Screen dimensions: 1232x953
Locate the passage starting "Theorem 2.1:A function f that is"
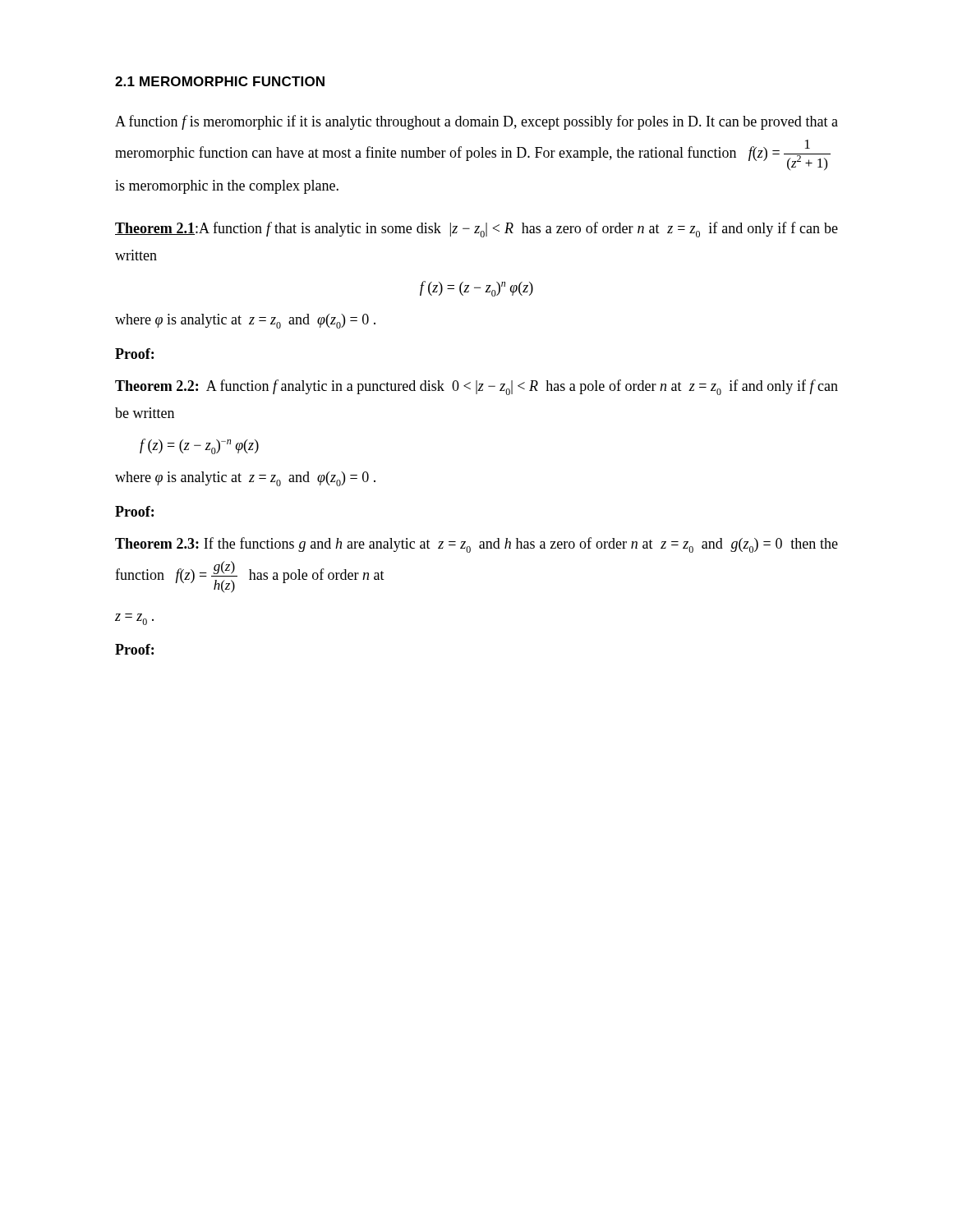click(x=476, y=242)
